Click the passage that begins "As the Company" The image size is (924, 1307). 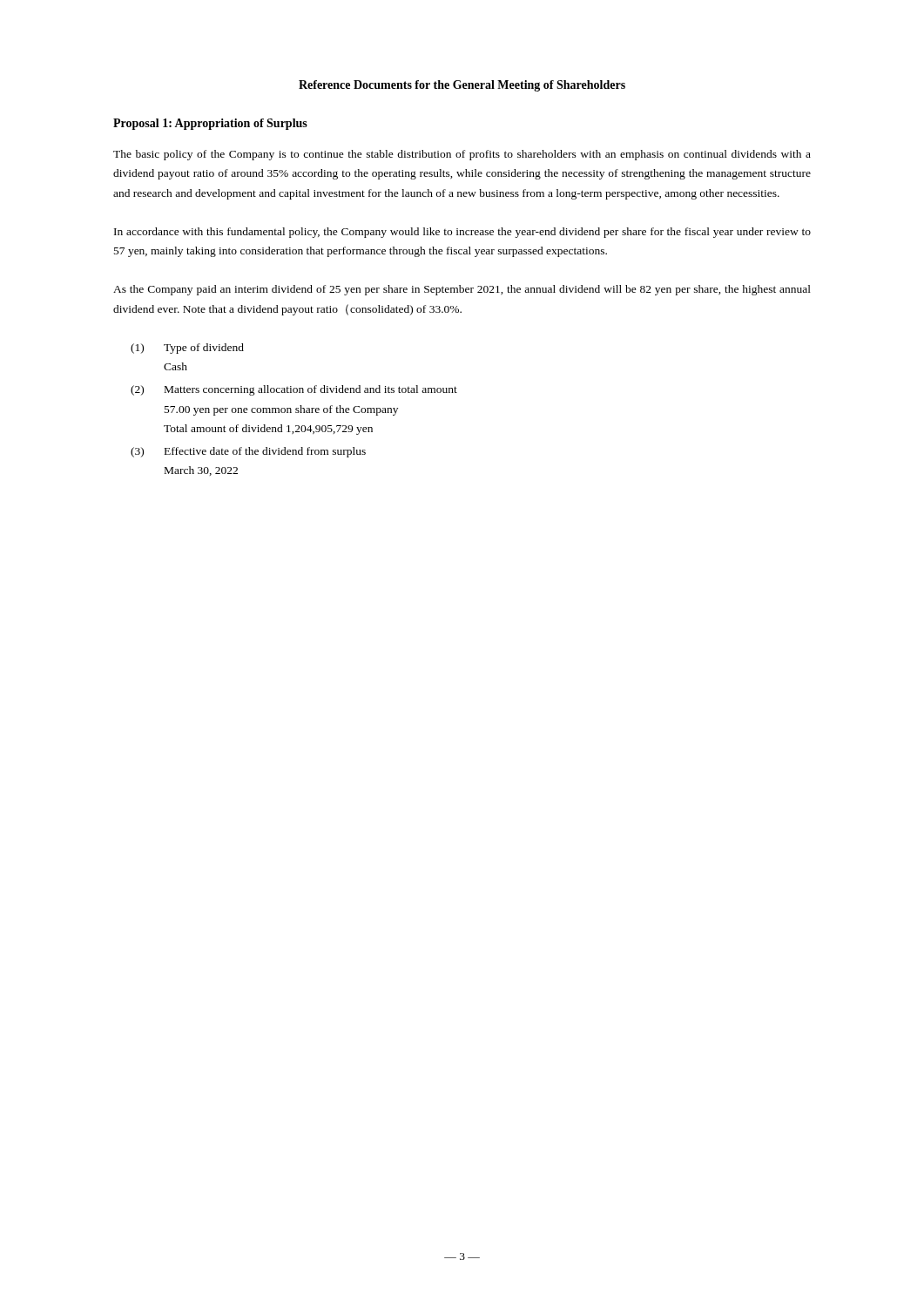coord(462,299)
